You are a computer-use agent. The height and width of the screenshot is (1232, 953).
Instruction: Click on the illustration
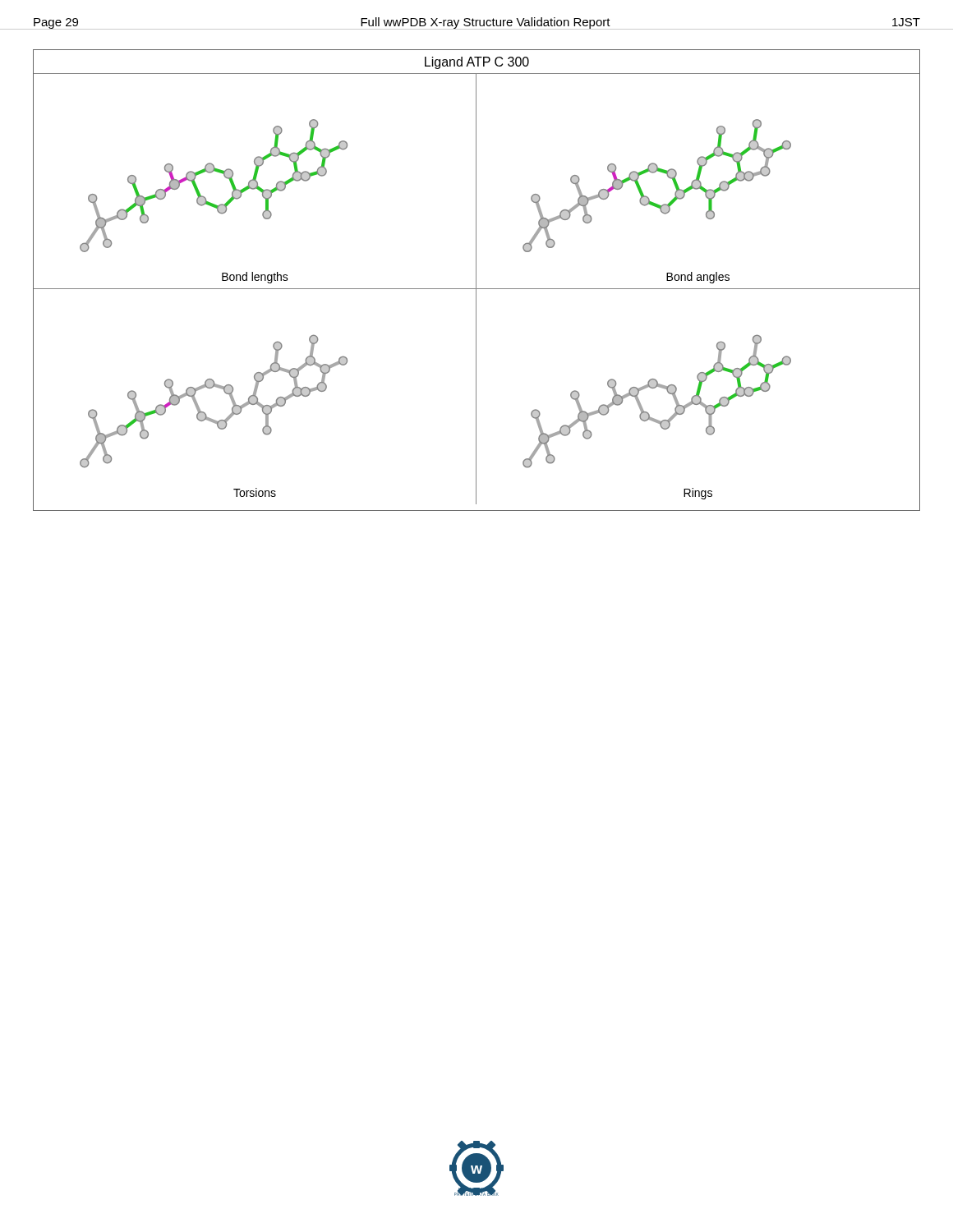[476, 280]
